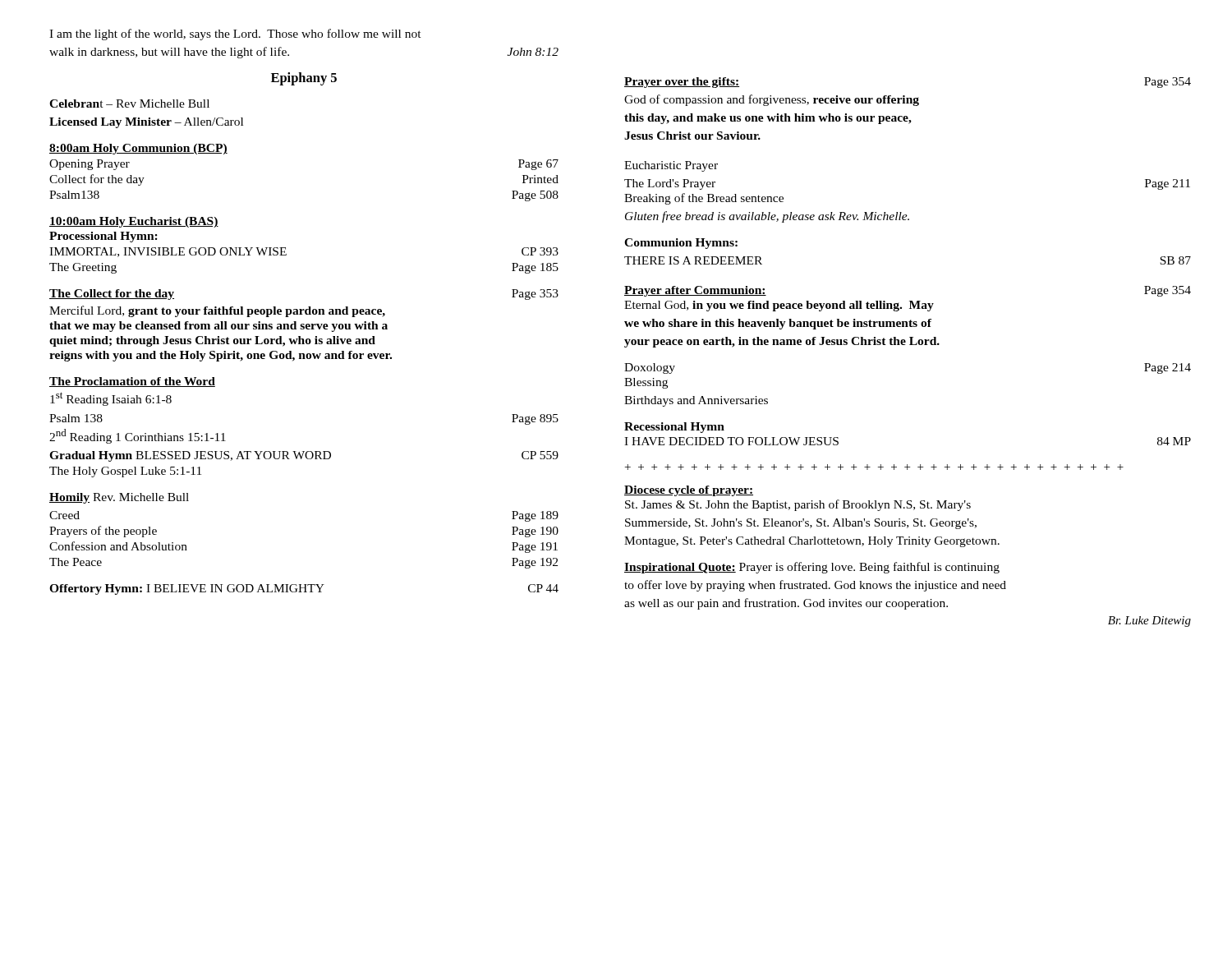Screen dimensions: 953x1232
Task: Where is the passage that starts "Breaking of the Bread"?
Action: pos(908,207)
